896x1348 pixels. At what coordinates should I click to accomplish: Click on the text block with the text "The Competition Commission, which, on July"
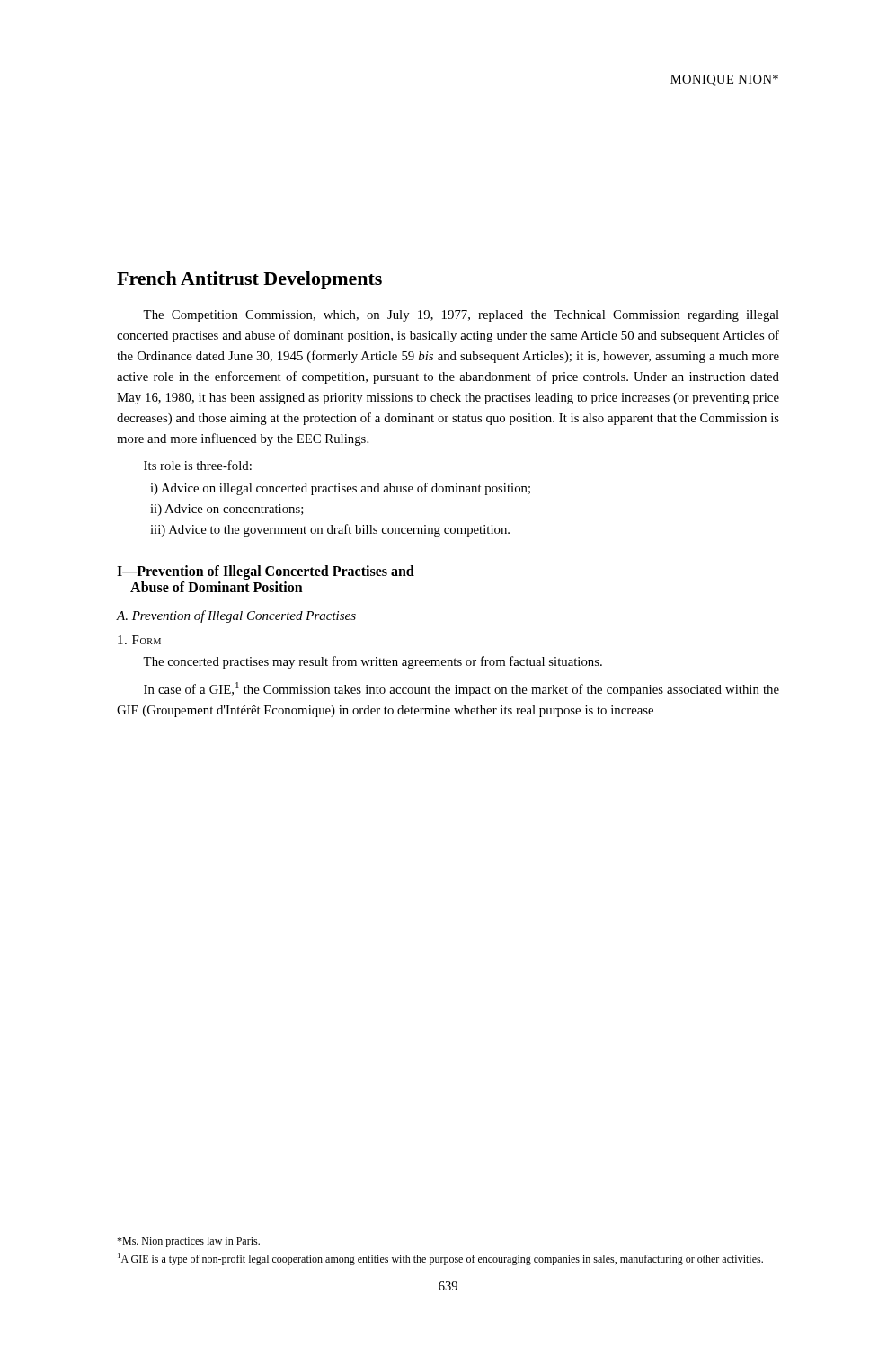[x=448, y=376]
